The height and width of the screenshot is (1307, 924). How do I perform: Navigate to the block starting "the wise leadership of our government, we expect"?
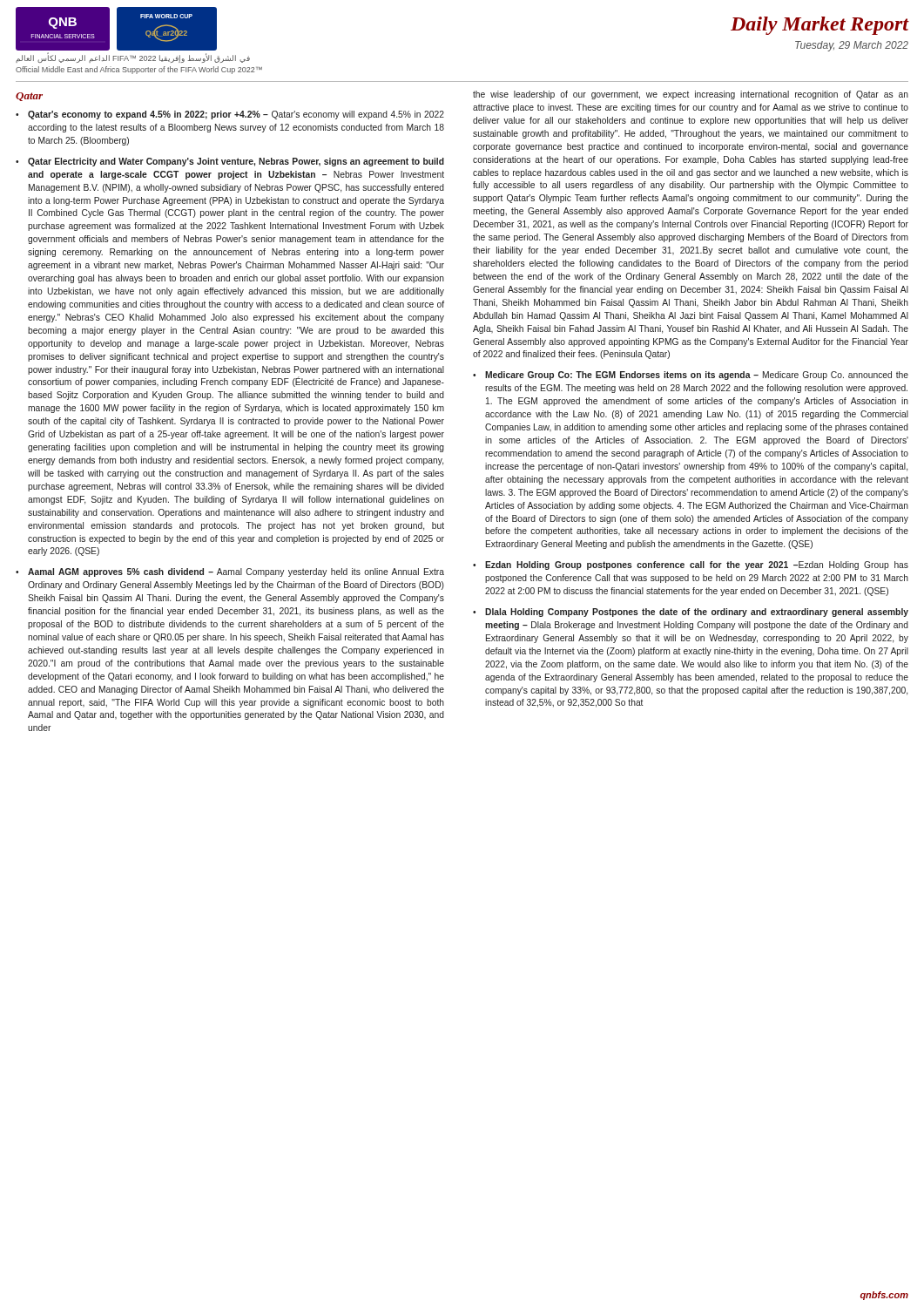point(691,225)
